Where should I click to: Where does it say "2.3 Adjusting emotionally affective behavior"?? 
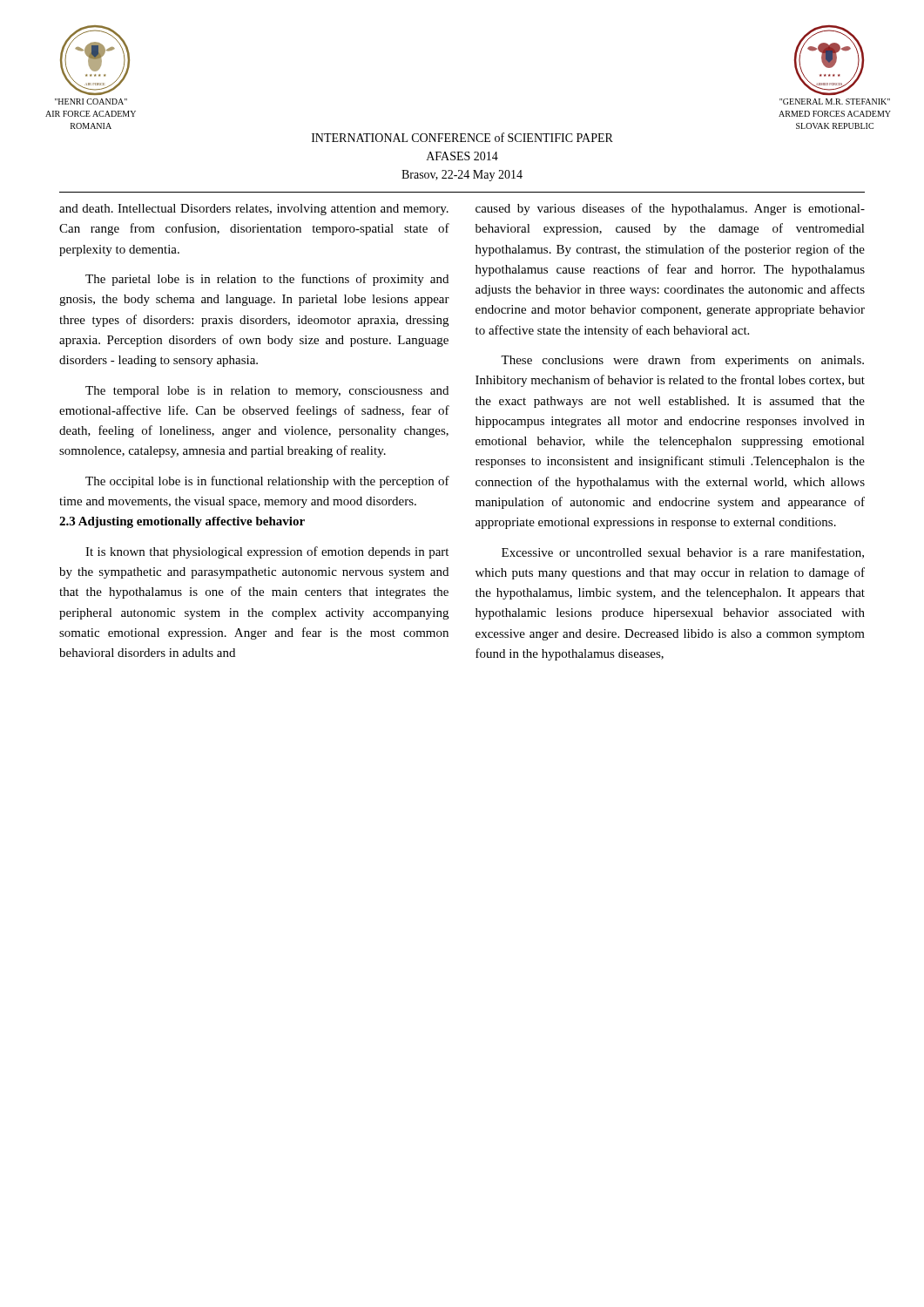182,521
